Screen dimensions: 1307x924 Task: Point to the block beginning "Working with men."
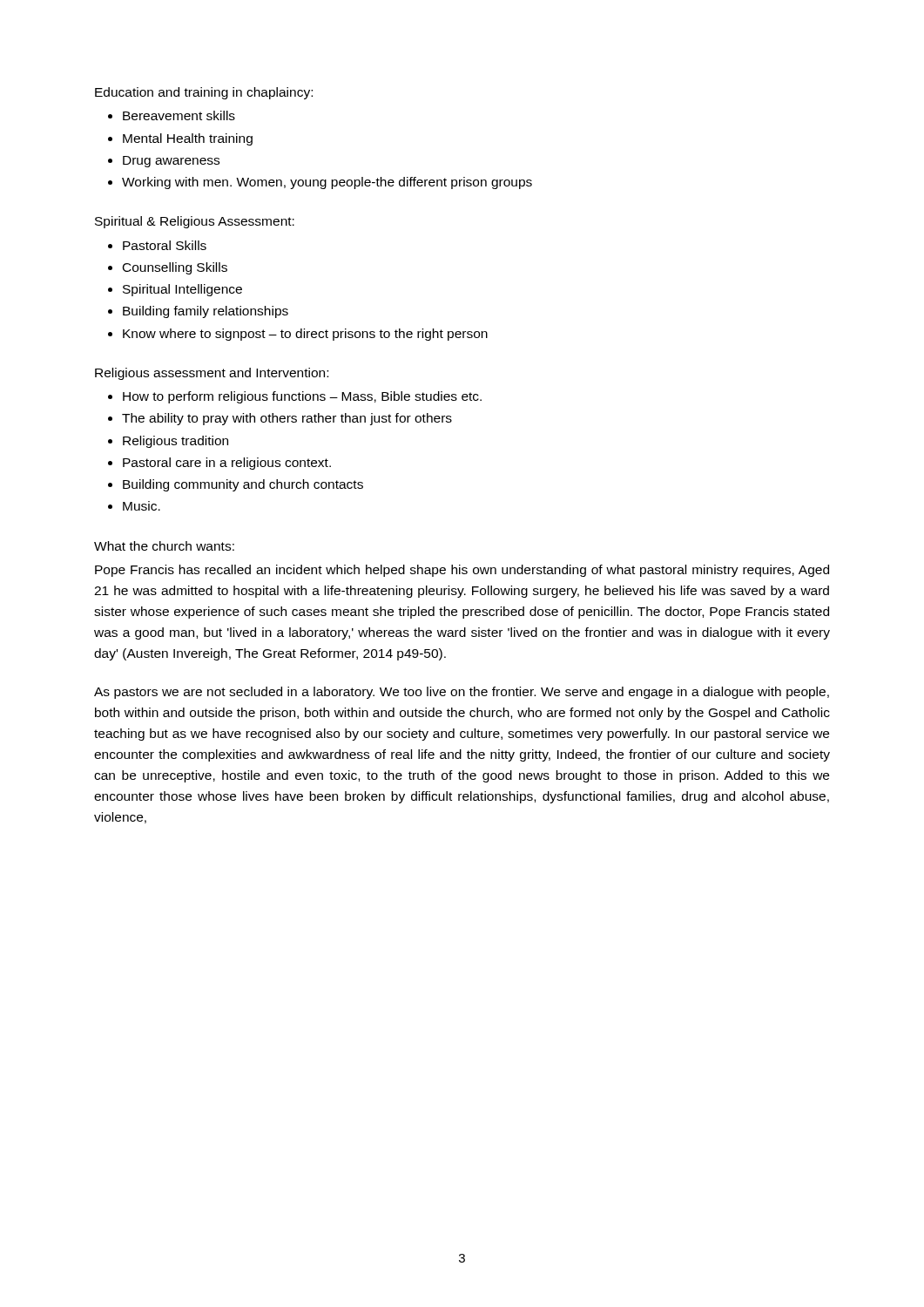[327, 182]
